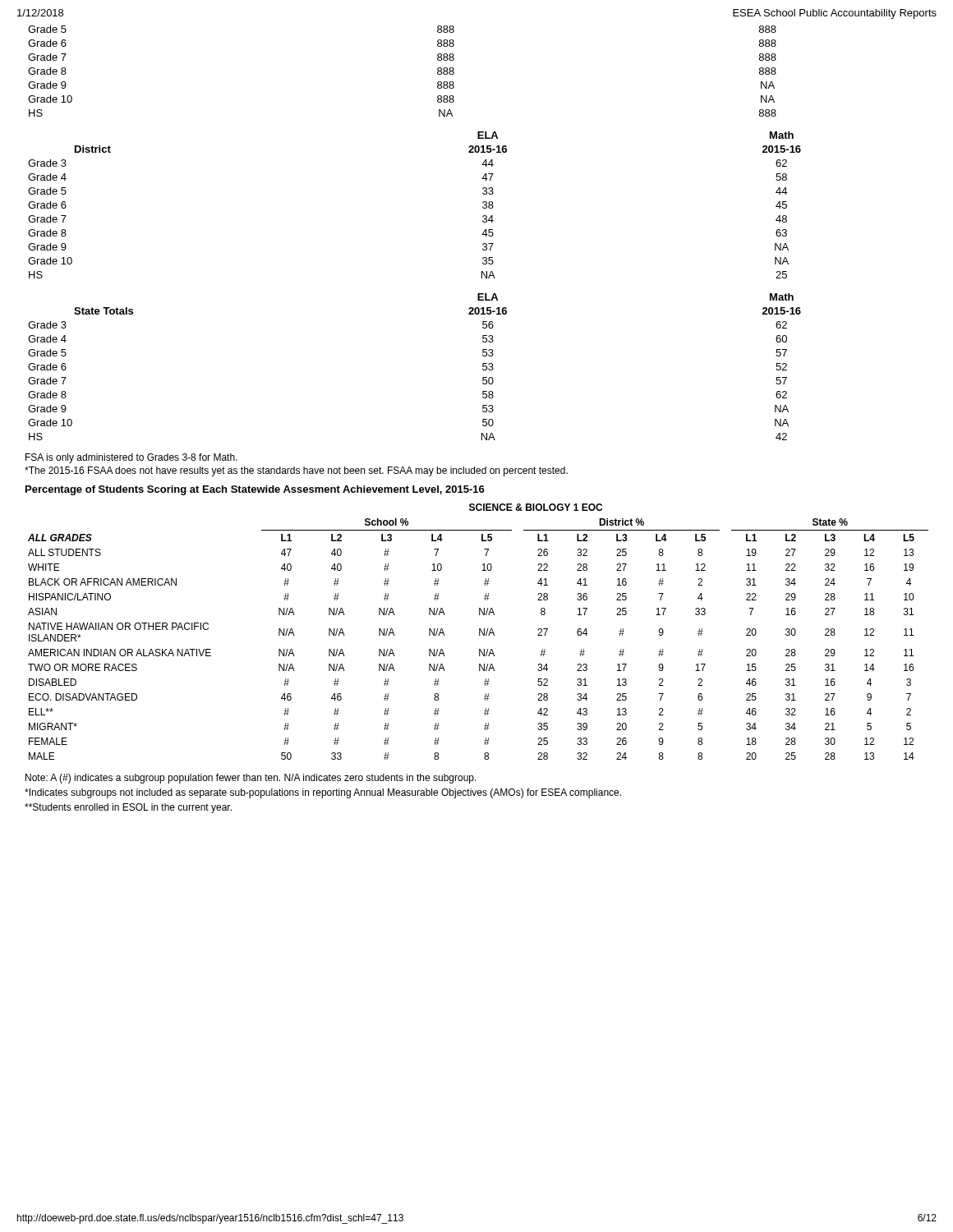This screenshot has width=953, height=1232.
Task: Click on the table containing "SCIENCE & BIOLOGY 1"
Action: tap(476, 632)
